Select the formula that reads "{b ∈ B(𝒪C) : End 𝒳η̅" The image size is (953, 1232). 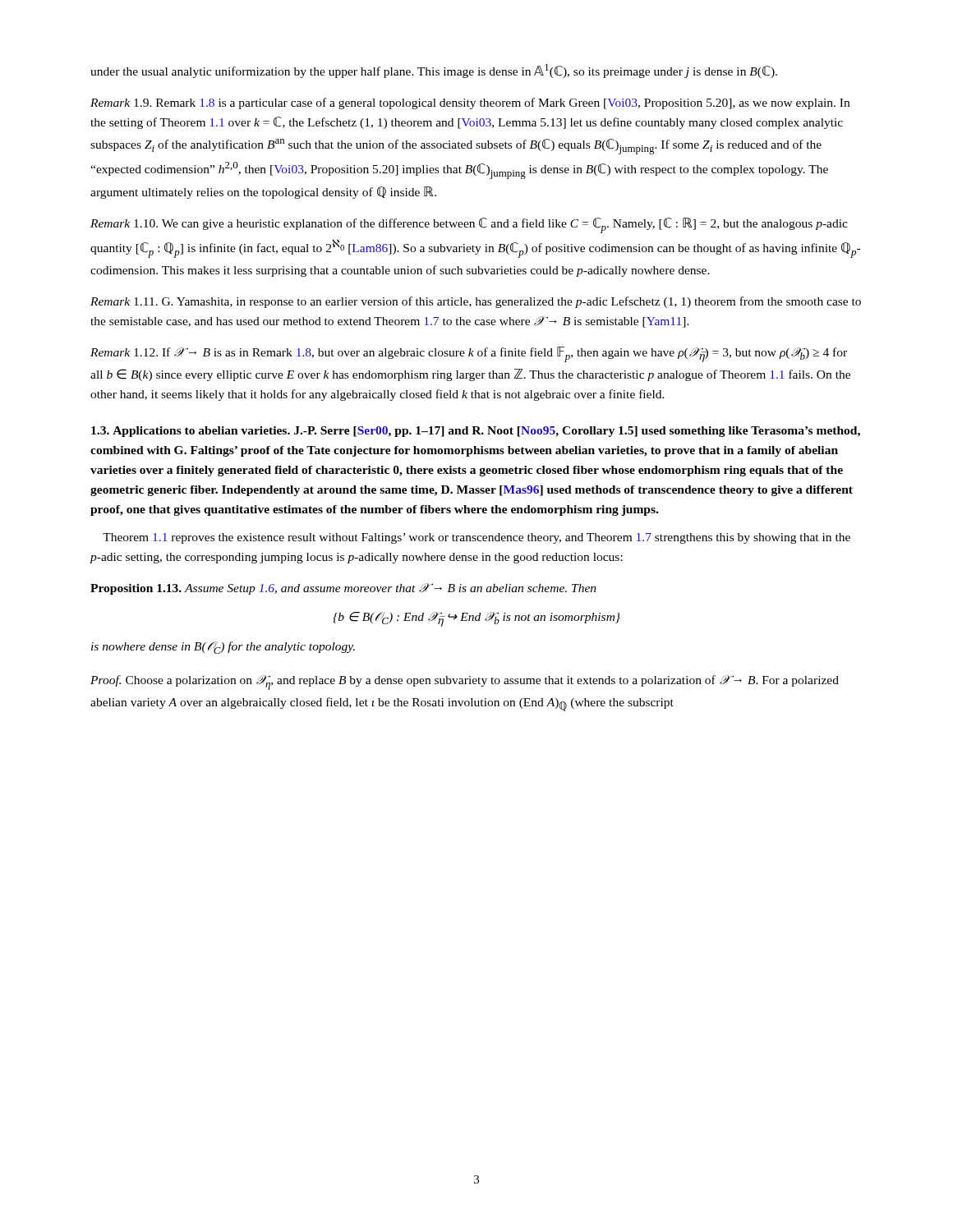tap(476, 618)
